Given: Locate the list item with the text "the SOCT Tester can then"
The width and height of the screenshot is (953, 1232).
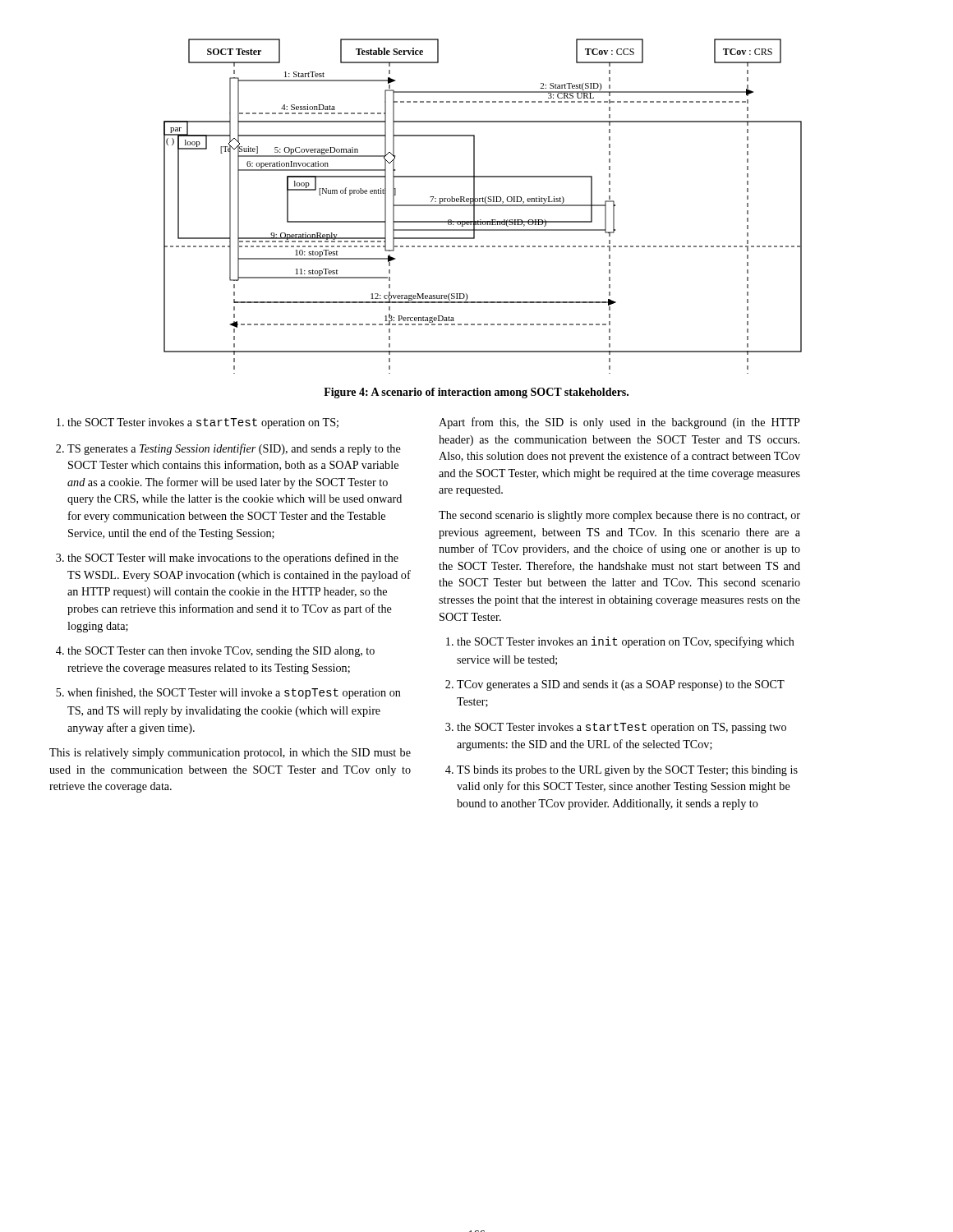Looking at the screenshot, I should pyautogui.click(x=221, y=659).
